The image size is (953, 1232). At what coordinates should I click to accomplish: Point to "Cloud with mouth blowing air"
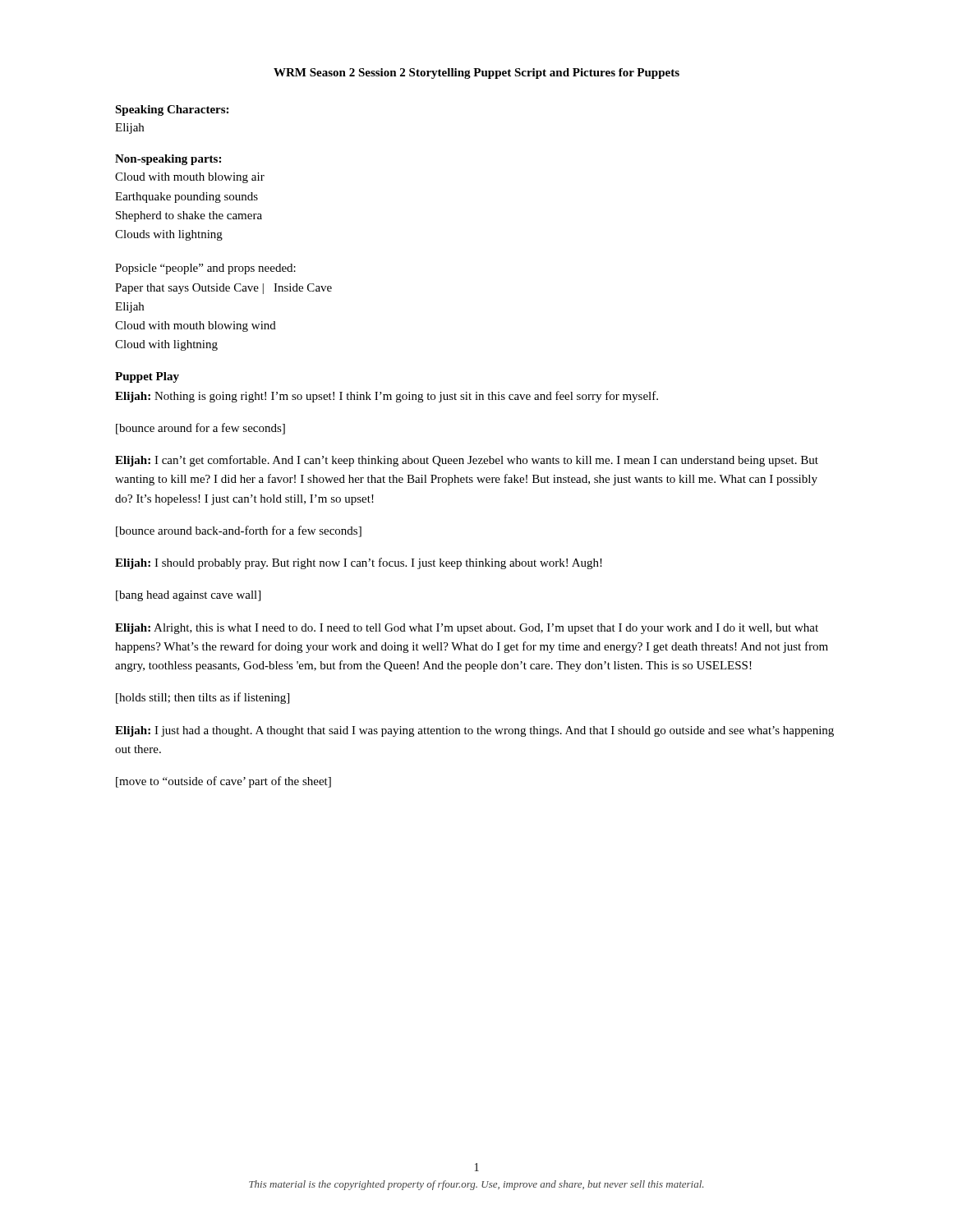coord(190,177)
